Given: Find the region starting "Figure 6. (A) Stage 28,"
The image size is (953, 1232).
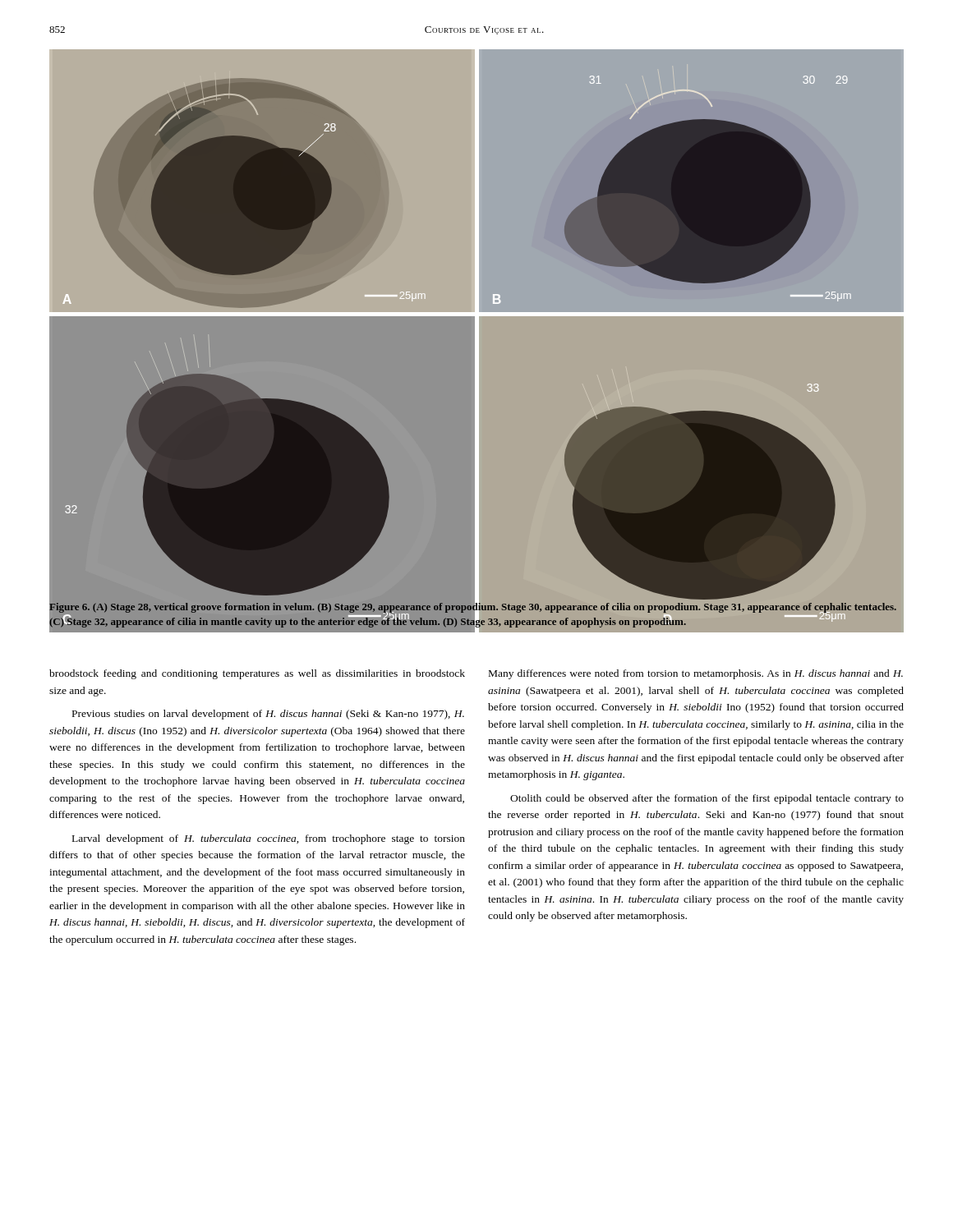Looking at the screenshot, I should (x=473, y=614).
